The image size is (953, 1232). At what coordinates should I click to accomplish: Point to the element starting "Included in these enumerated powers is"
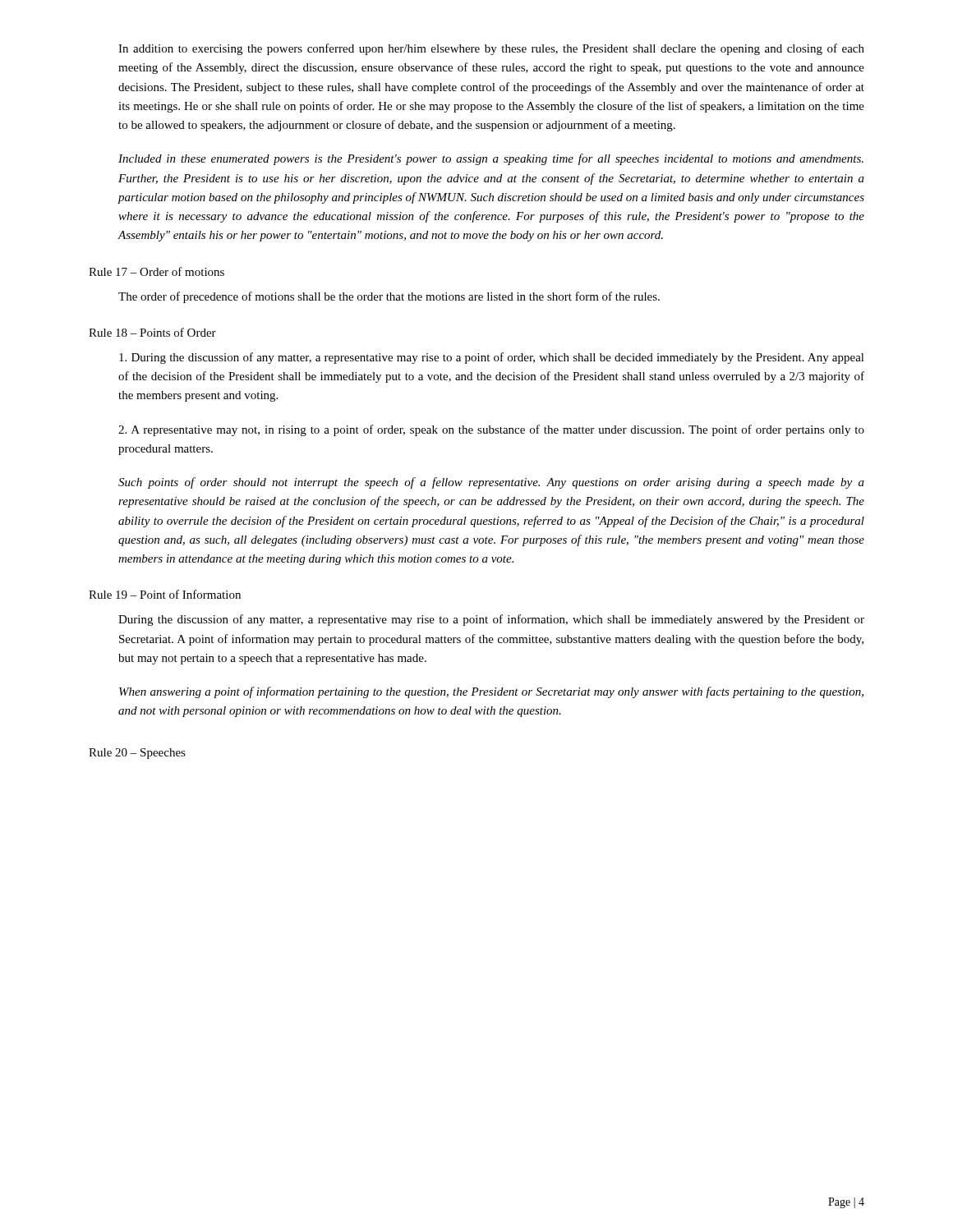point(491,197)
